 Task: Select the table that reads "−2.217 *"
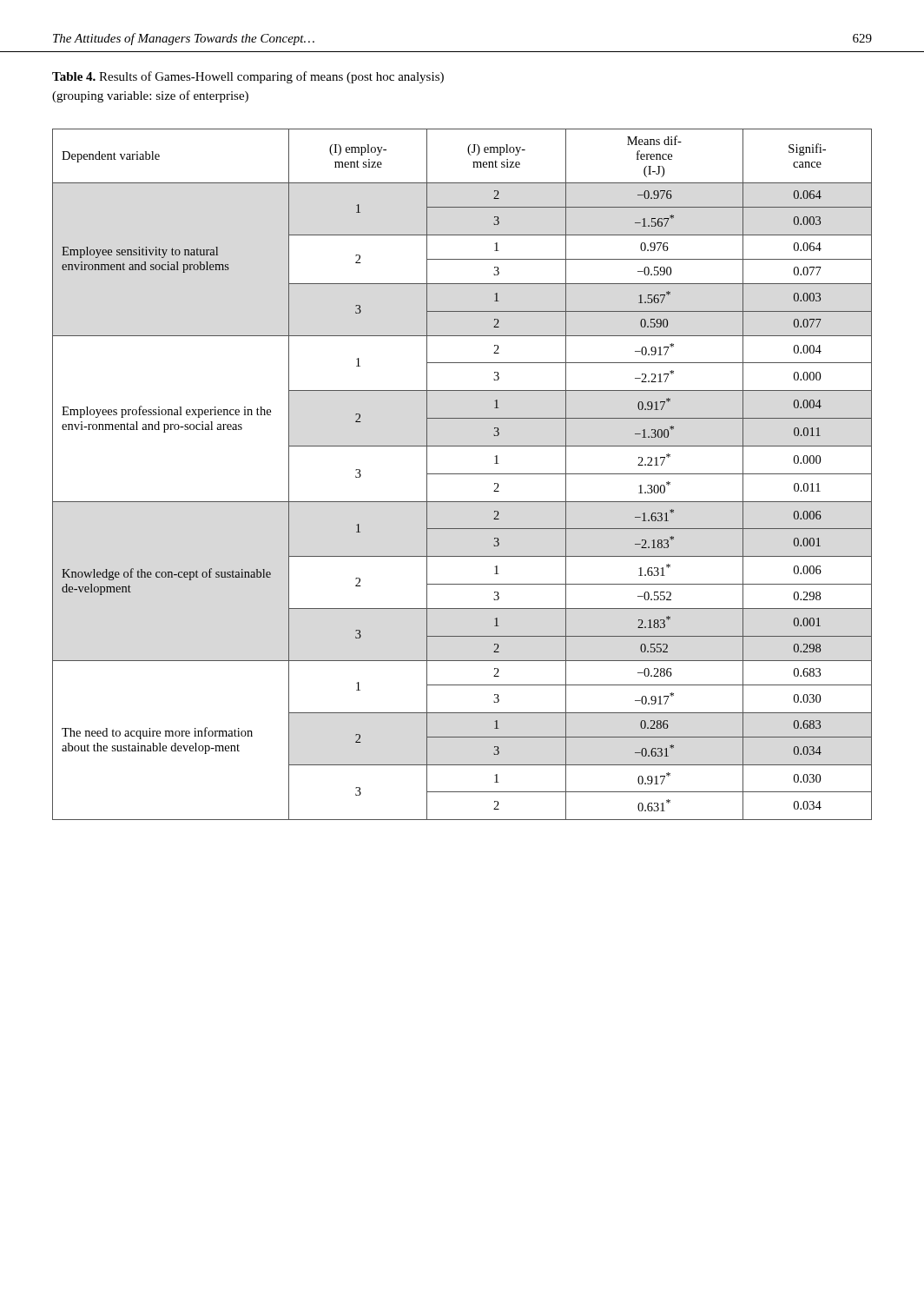click(462, 474)
